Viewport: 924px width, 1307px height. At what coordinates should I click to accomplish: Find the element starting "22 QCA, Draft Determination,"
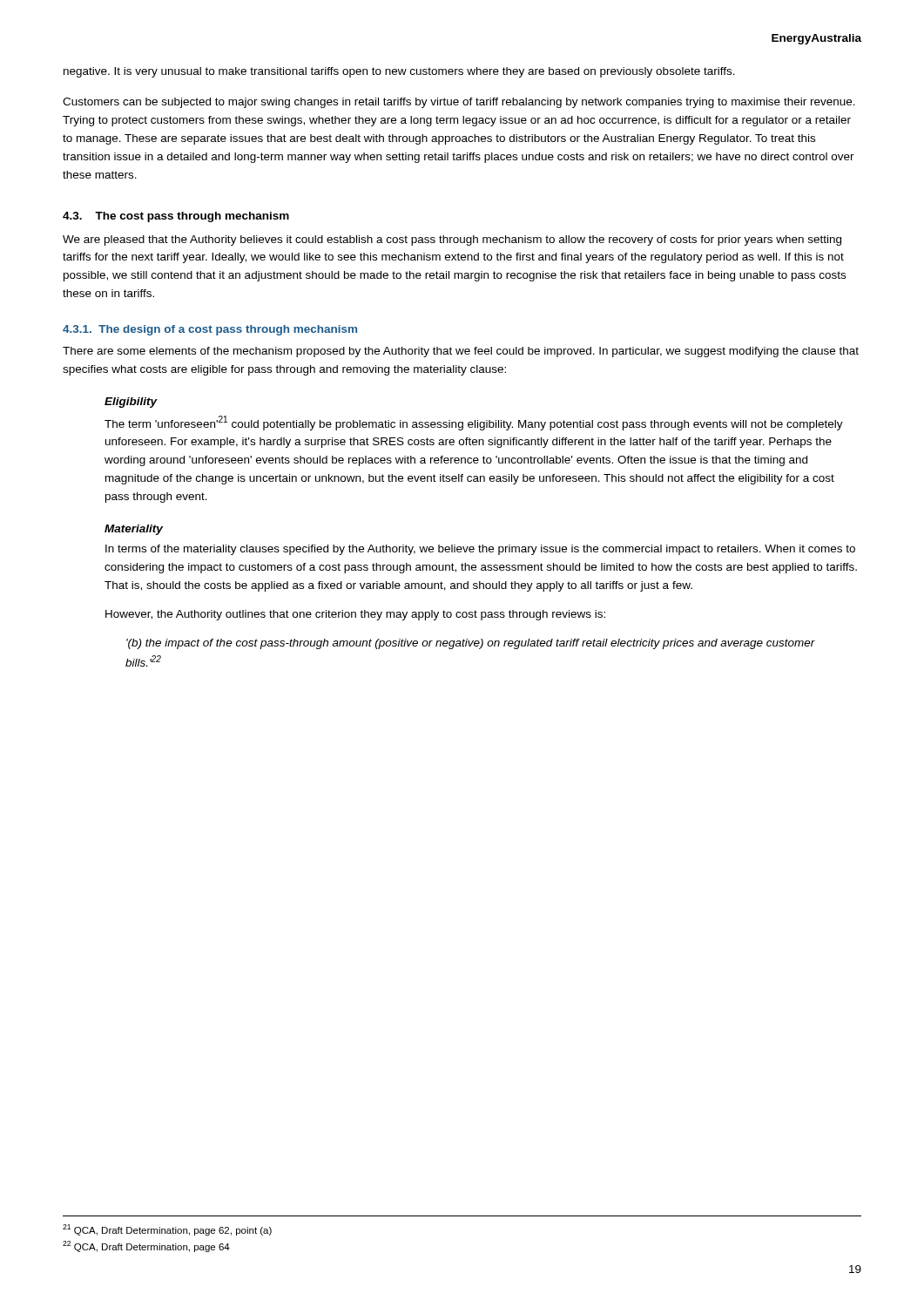(146, 1245)
